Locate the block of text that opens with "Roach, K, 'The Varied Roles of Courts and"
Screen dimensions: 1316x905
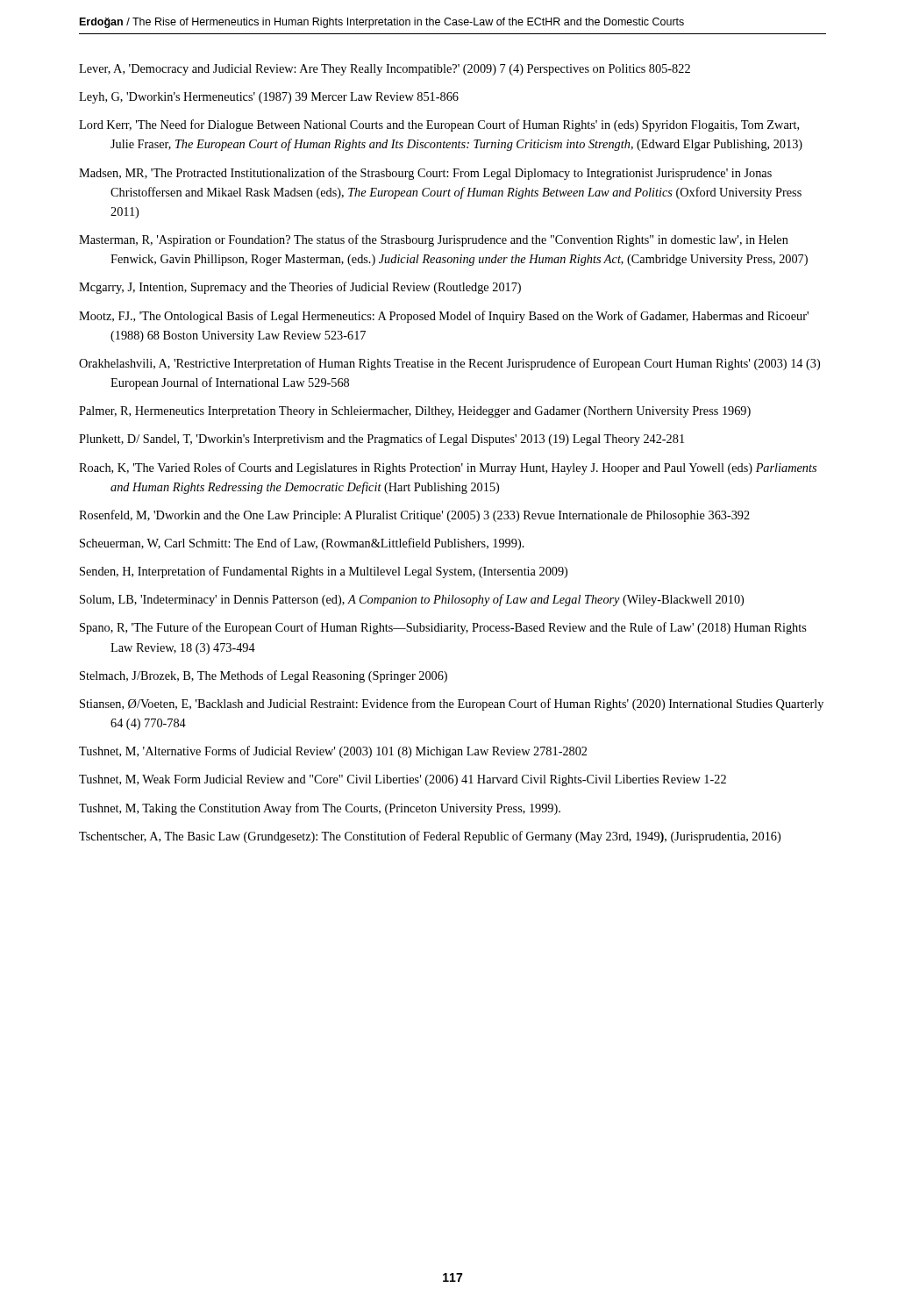coord(448,477)
